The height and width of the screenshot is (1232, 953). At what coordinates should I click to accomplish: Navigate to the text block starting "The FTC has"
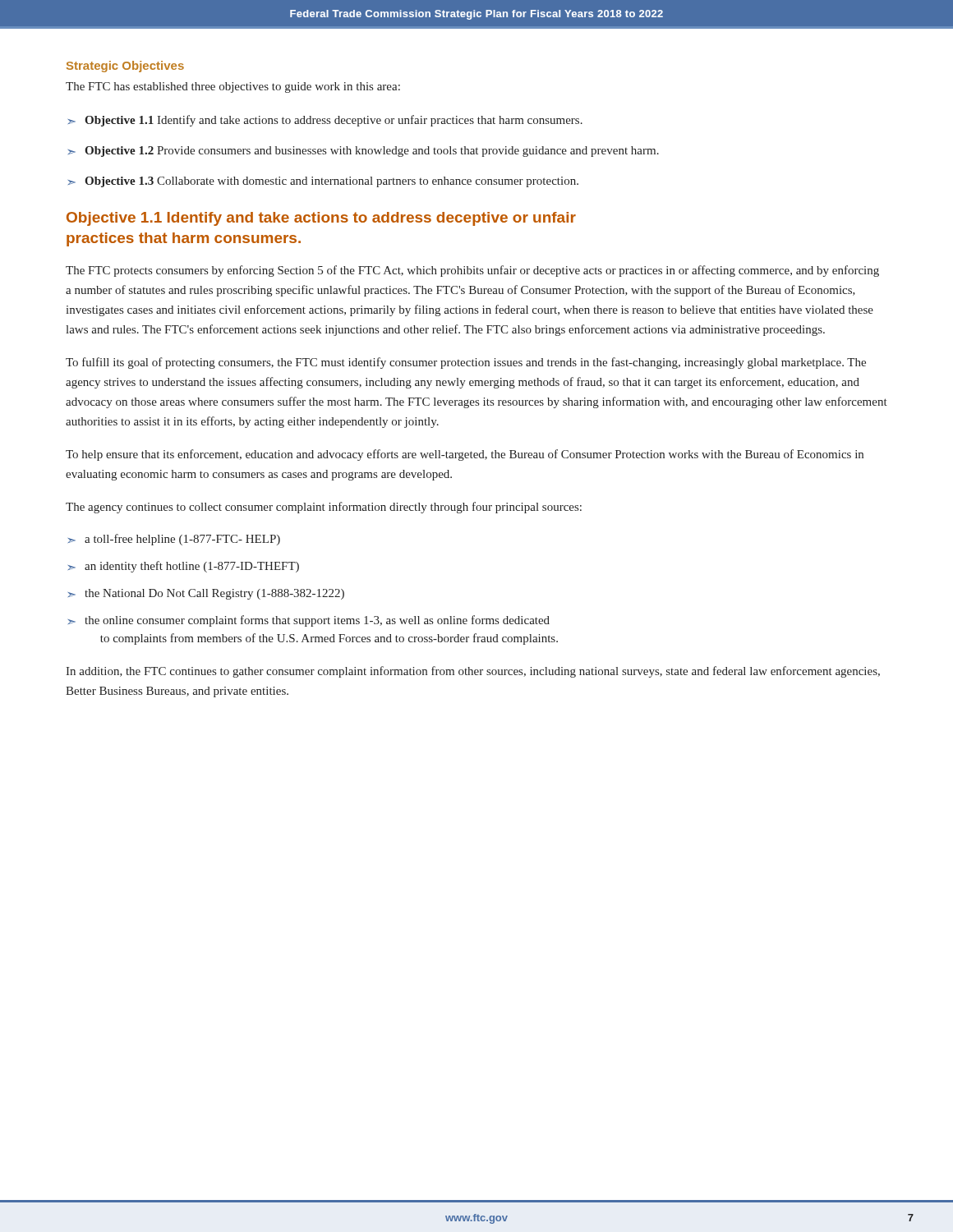pos(233,86)
